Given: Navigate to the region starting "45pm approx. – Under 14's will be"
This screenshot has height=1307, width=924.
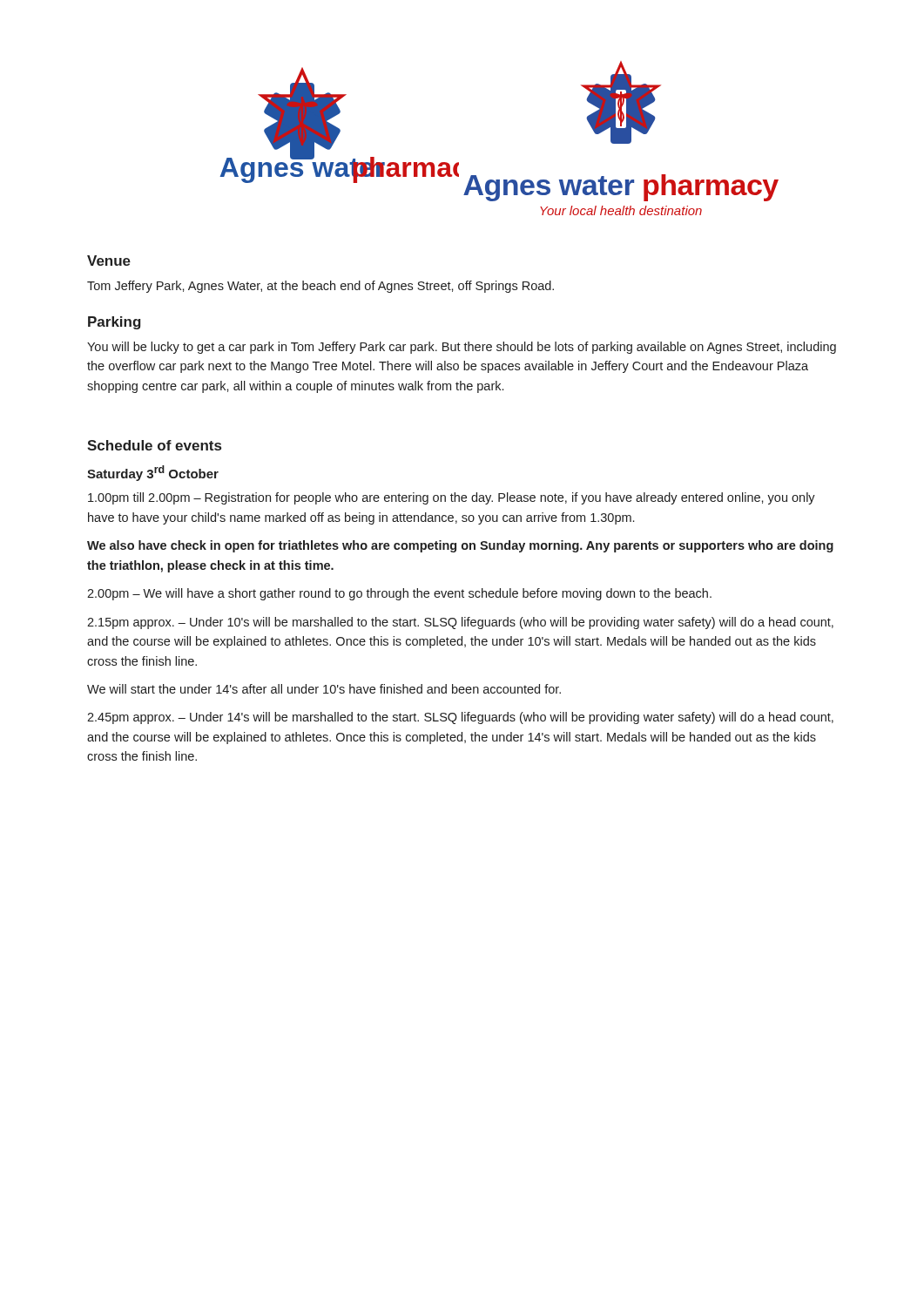Looking at the screenshot, I should coord(461,737).
